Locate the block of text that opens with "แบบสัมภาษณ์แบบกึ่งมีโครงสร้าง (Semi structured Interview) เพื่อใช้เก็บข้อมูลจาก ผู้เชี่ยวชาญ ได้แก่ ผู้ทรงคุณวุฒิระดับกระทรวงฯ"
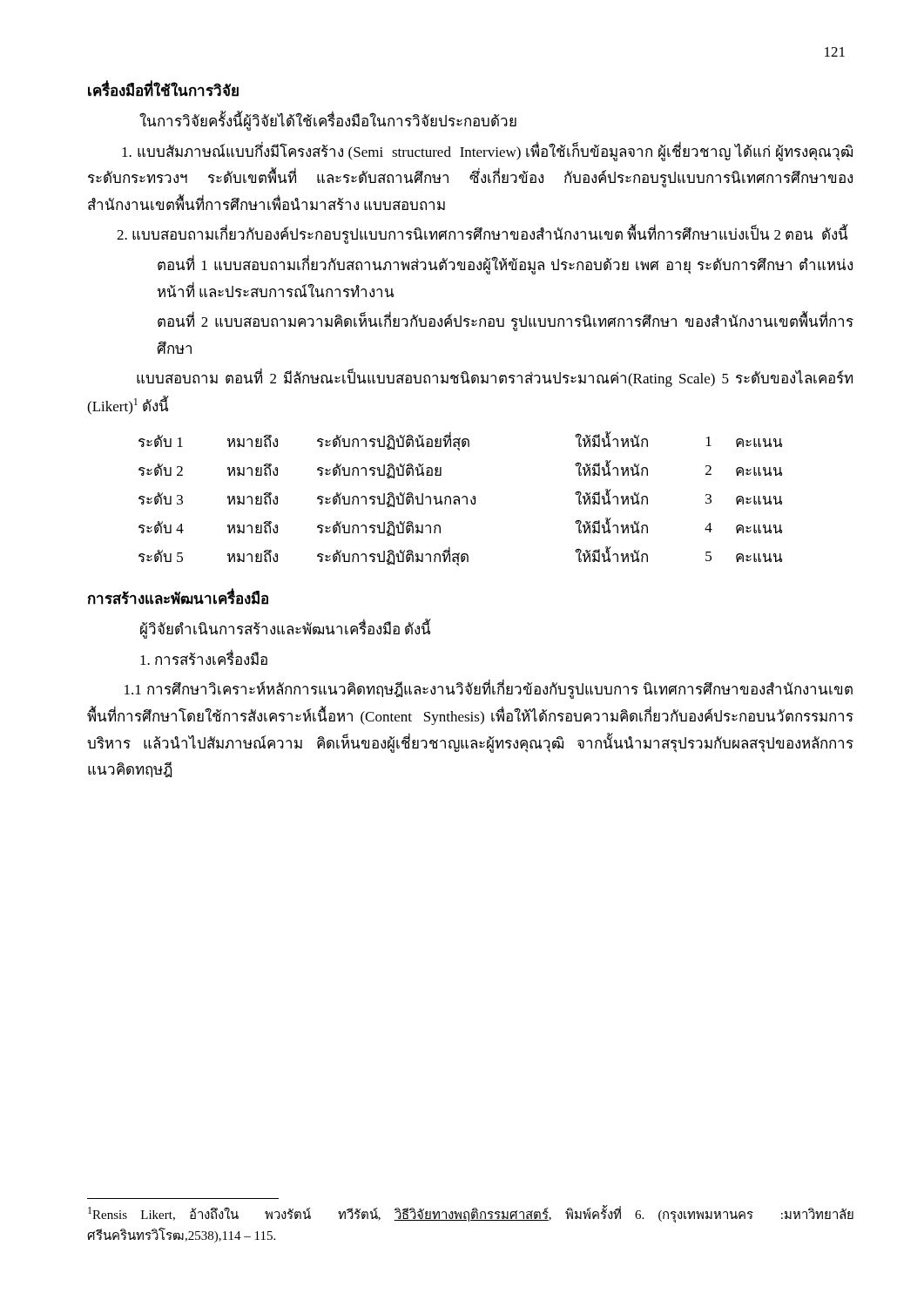 (x=470, y=178)
